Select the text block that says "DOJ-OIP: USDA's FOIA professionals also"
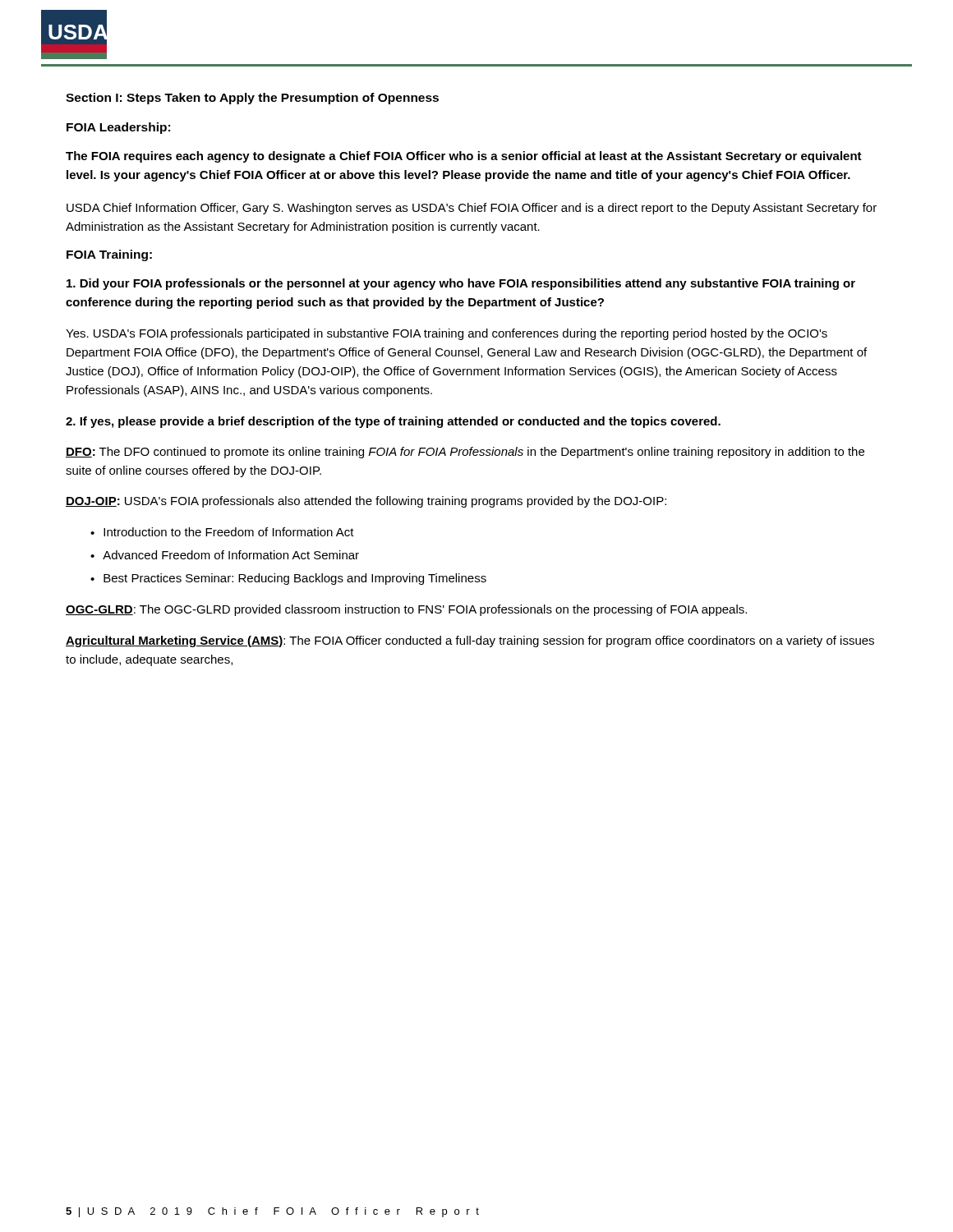 pyautogui.click(x=367, y=501)
